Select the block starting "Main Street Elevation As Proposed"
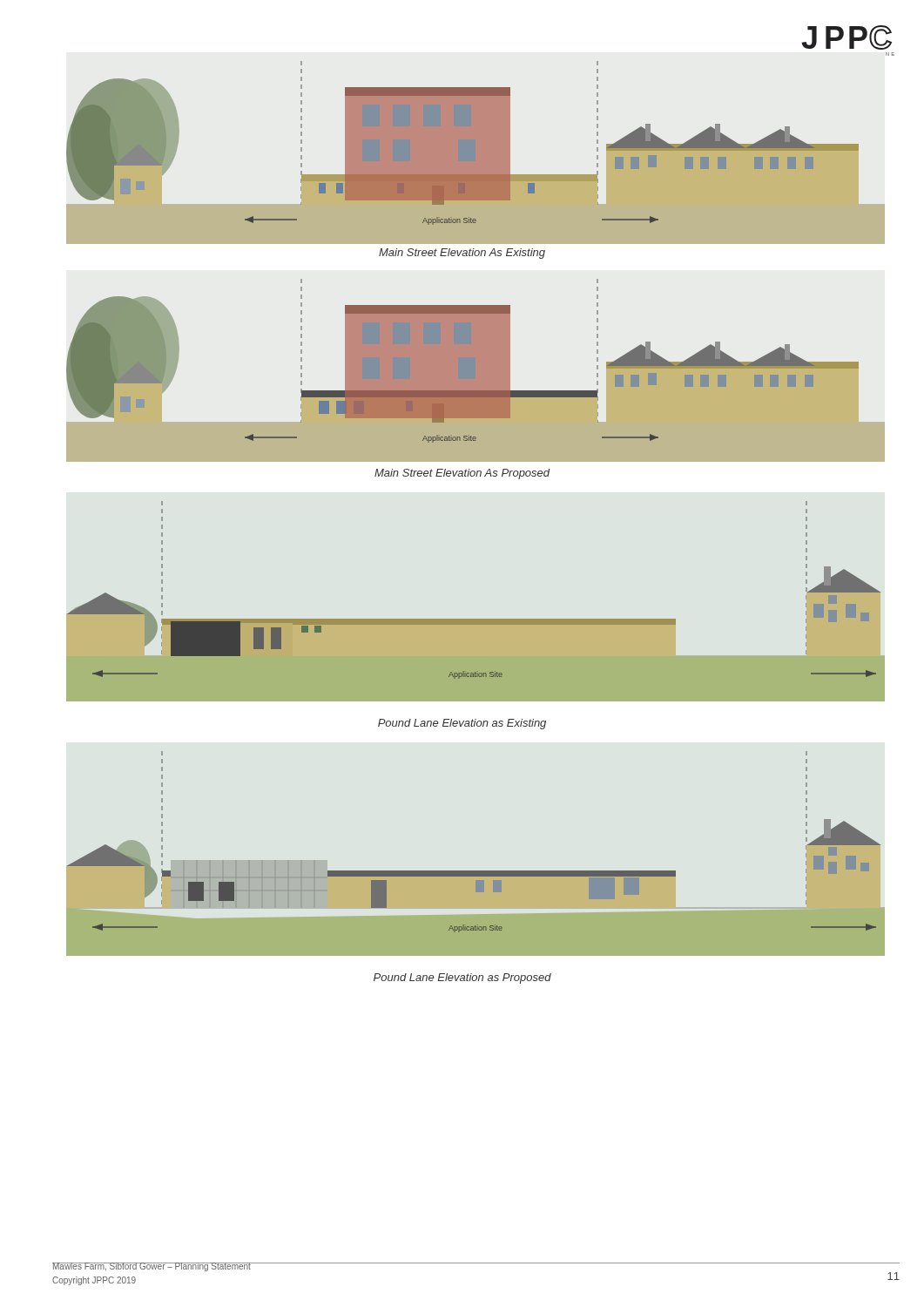The height and width of the screenshot is (1307, 924). pyautogui.click(x=462, y=473)
